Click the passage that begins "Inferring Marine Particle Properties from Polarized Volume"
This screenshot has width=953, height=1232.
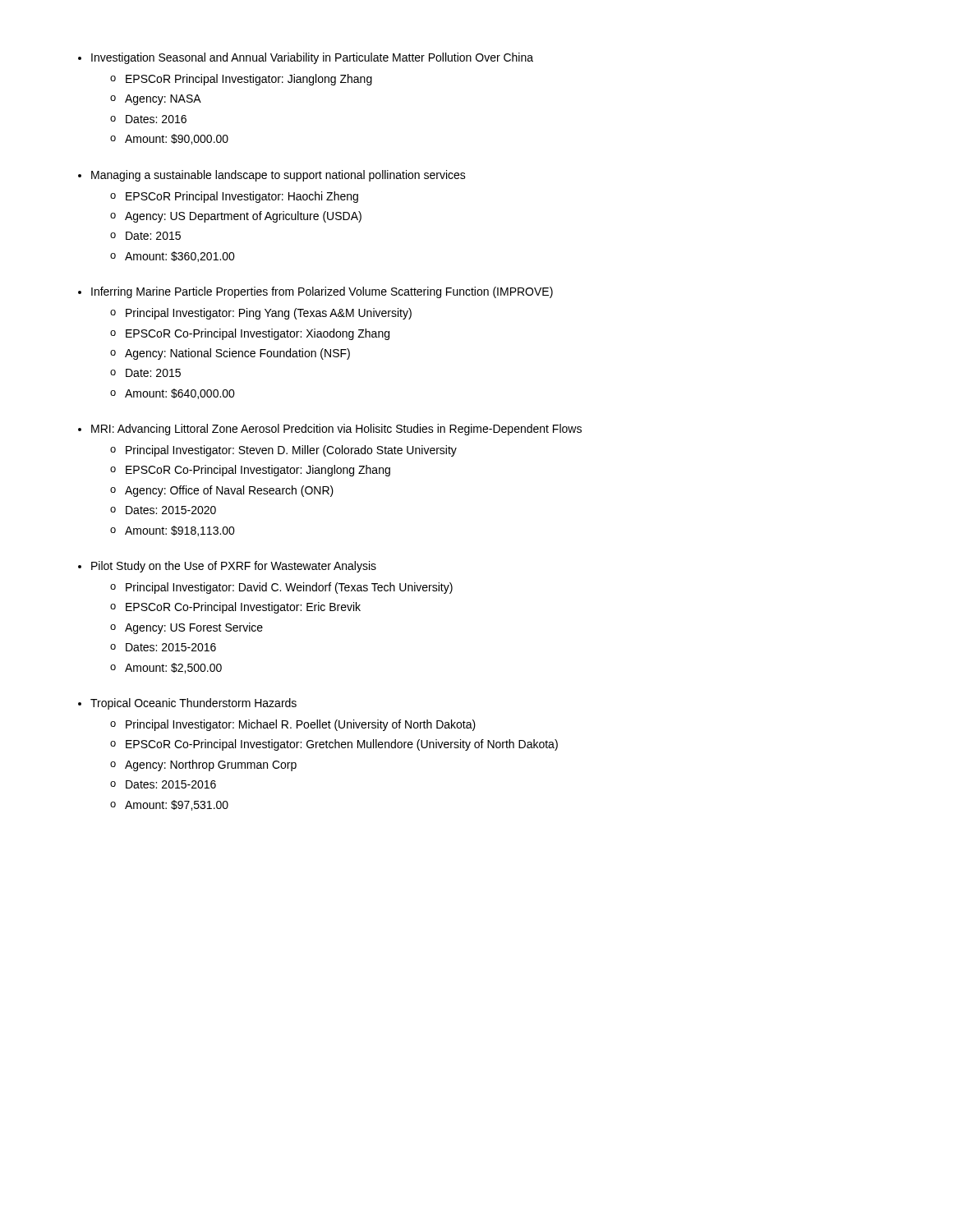pyautogui.click(x=322, y=292)
